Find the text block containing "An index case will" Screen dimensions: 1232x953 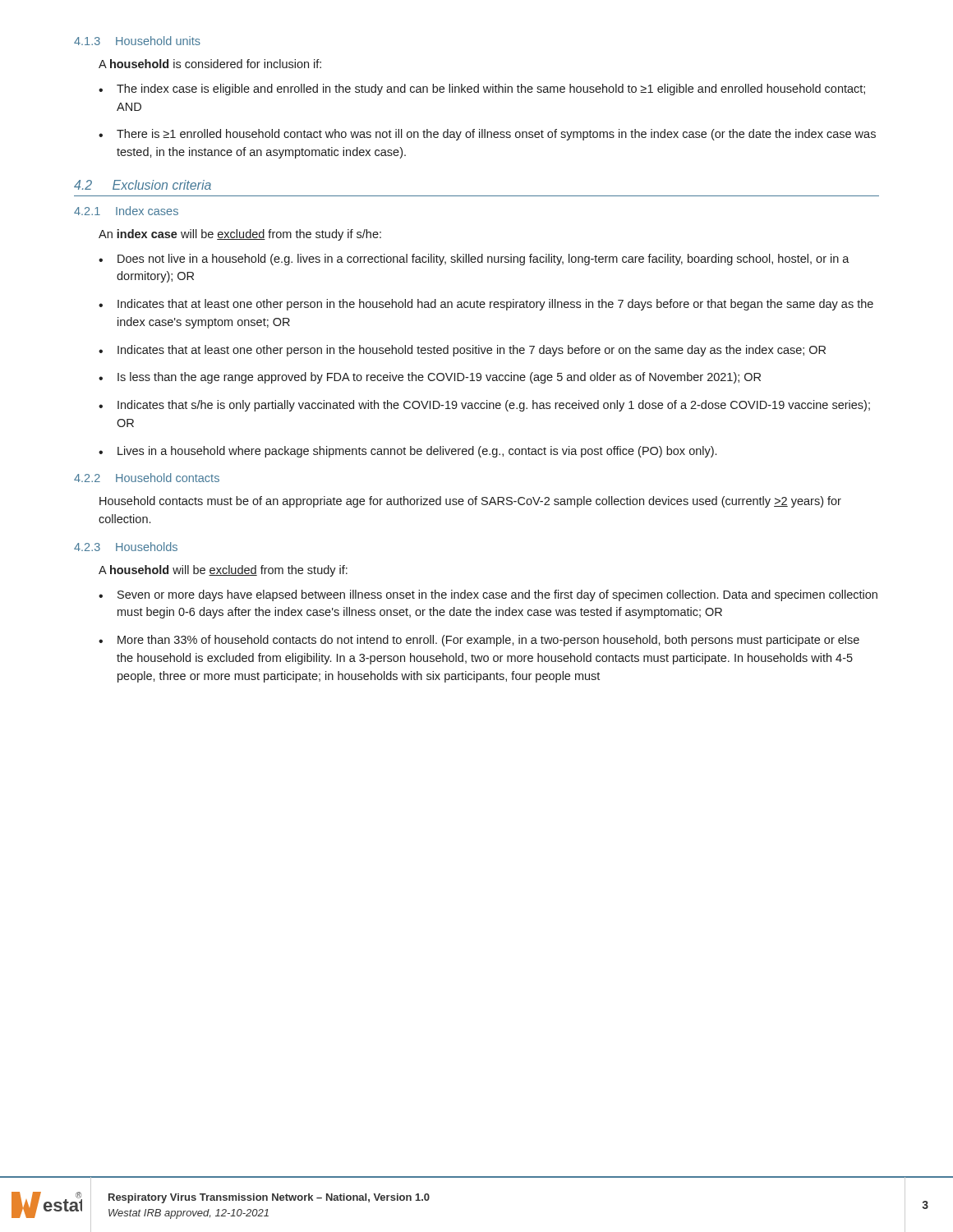tap(240, 234)
